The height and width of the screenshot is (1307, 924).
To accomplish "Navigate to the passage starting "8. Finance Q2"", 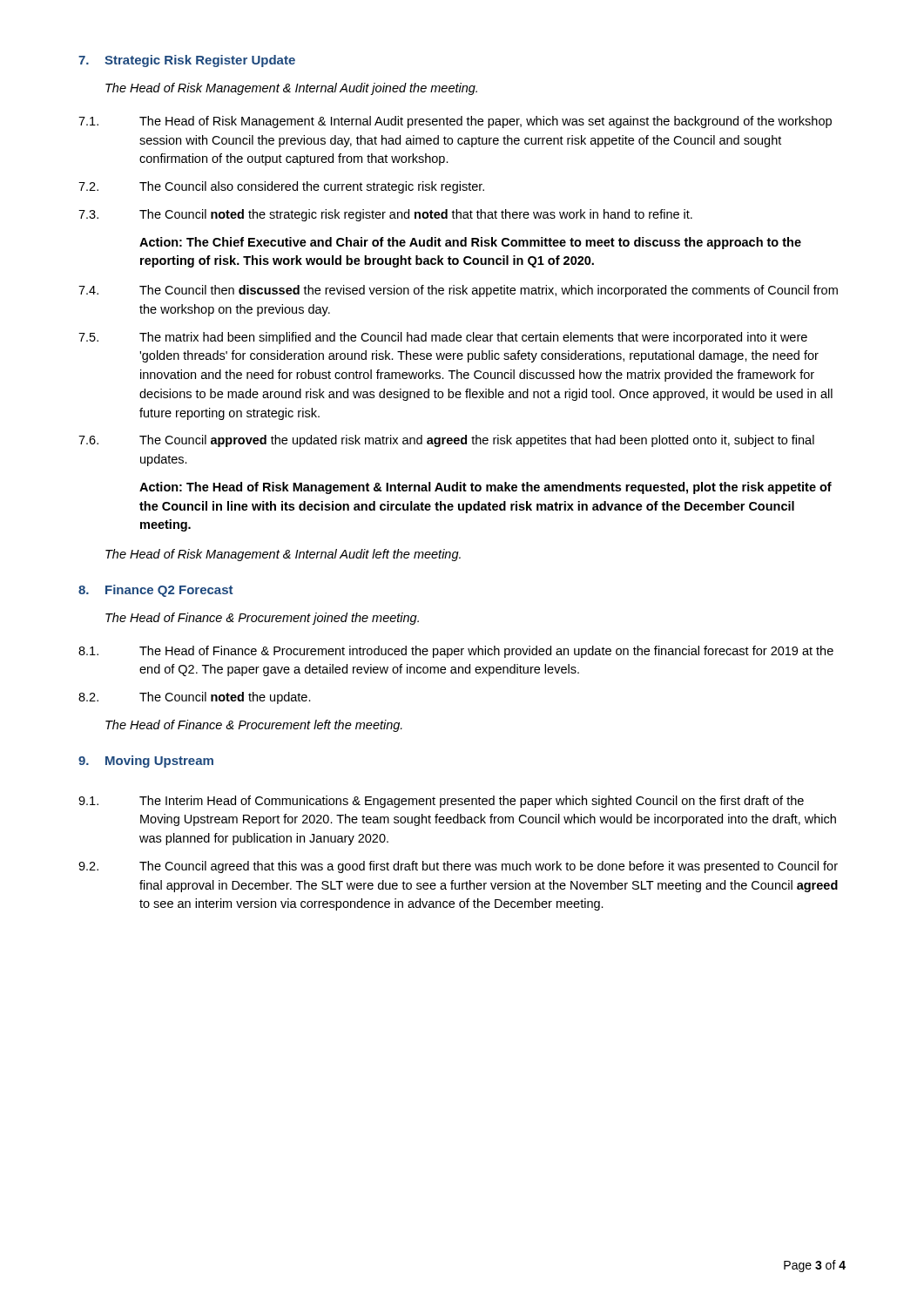I will tap(156, 589).
